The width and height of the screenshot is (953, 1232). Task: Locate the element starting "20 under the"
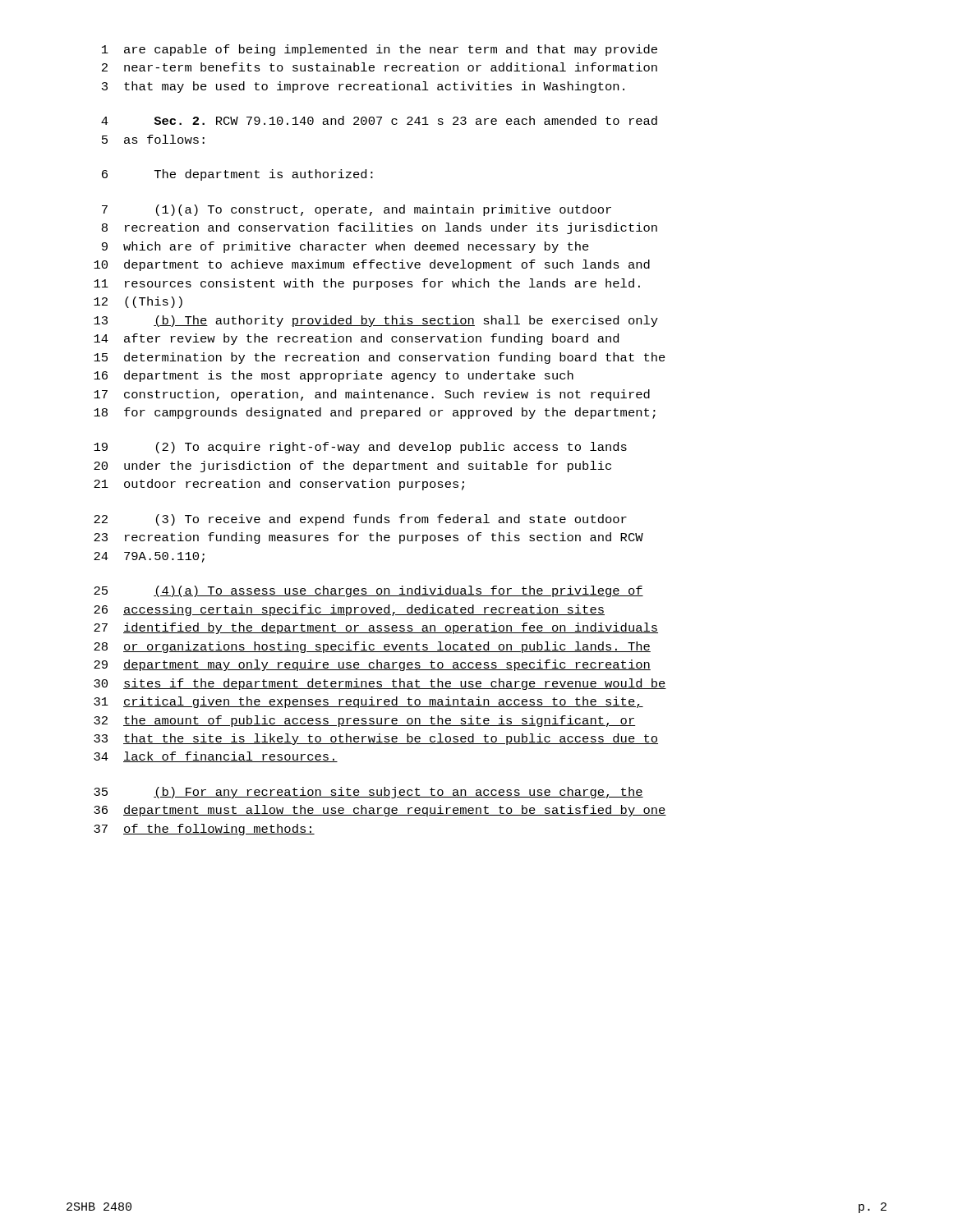(x=476, y=467)
